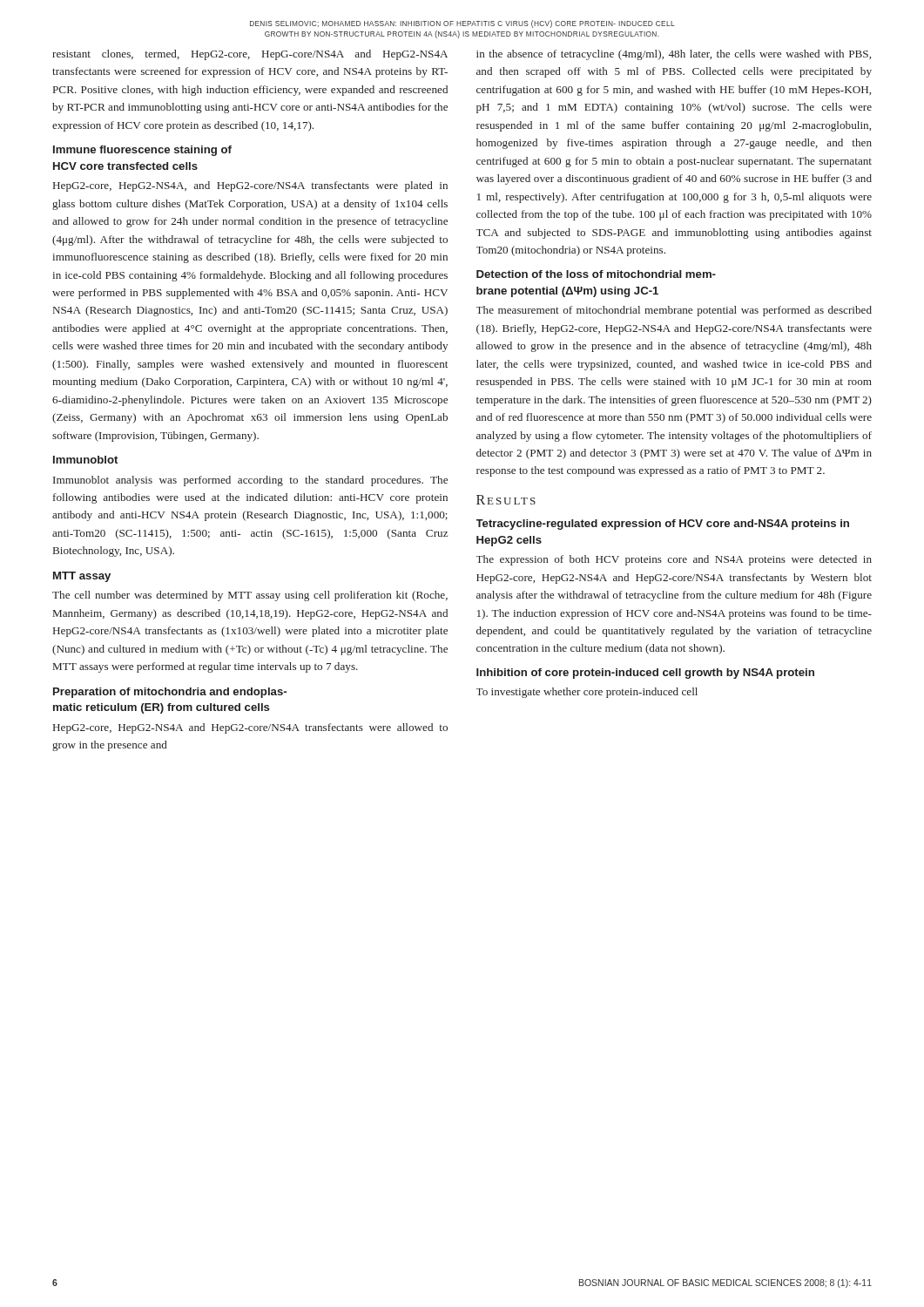Where is the section header that starts "Tetracycline-regulated expression of HCV core and-NS4A"?

[663, 532]
